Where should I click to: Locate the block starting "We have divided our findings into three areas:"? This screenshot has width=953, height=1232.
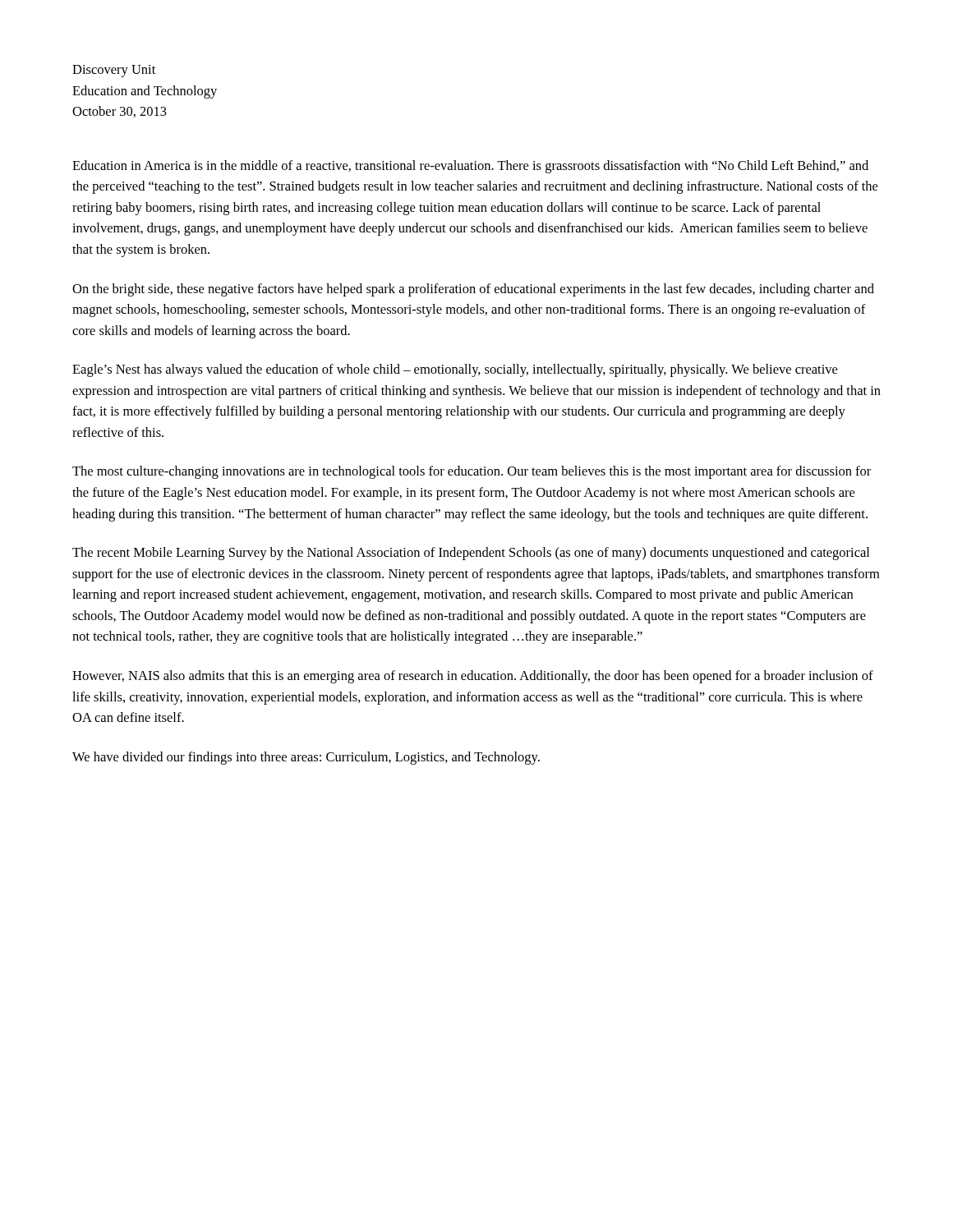306,757
